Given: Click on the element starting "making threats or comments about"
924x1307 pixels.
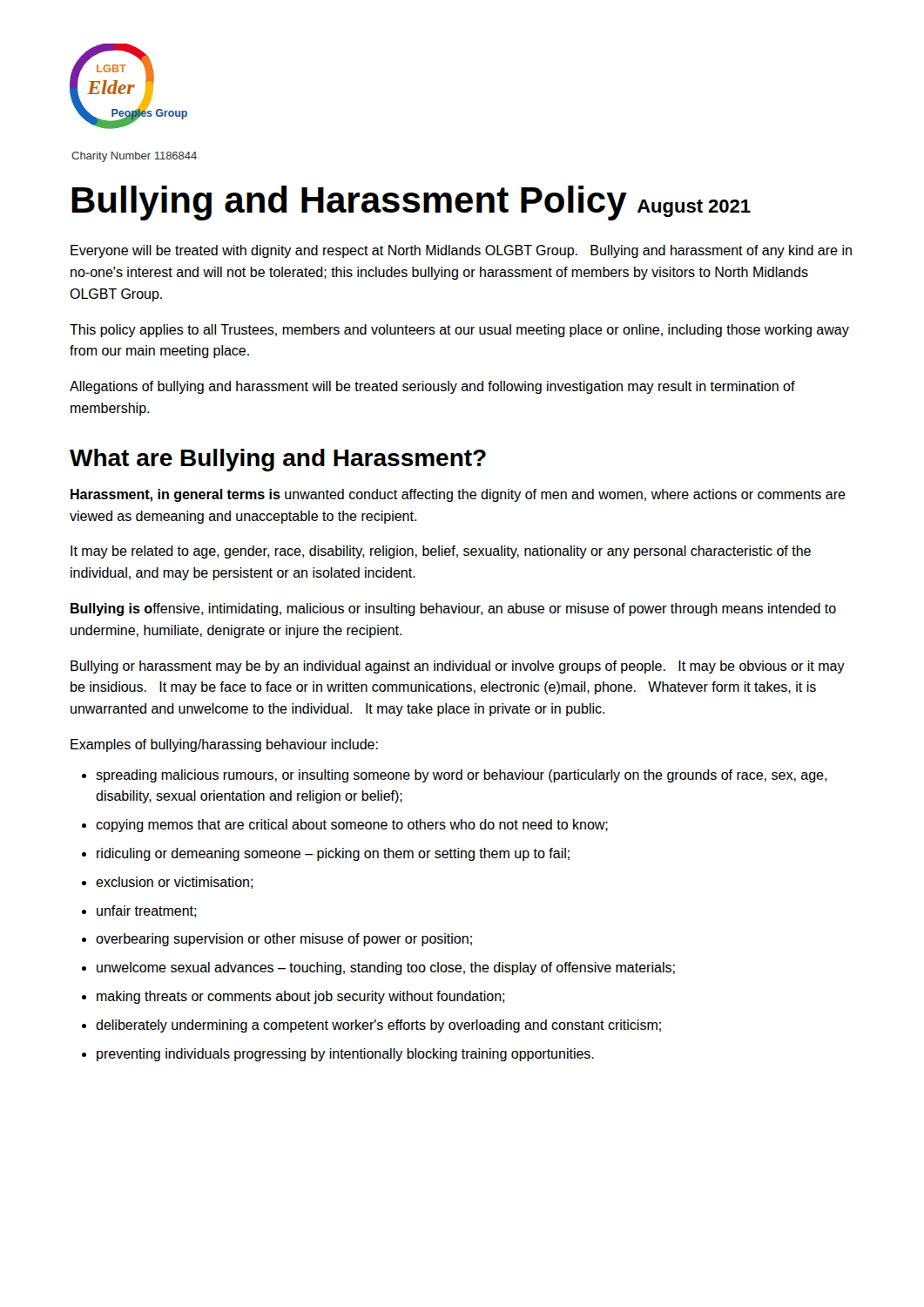Looking at the screenshot, I should (301, 996).
